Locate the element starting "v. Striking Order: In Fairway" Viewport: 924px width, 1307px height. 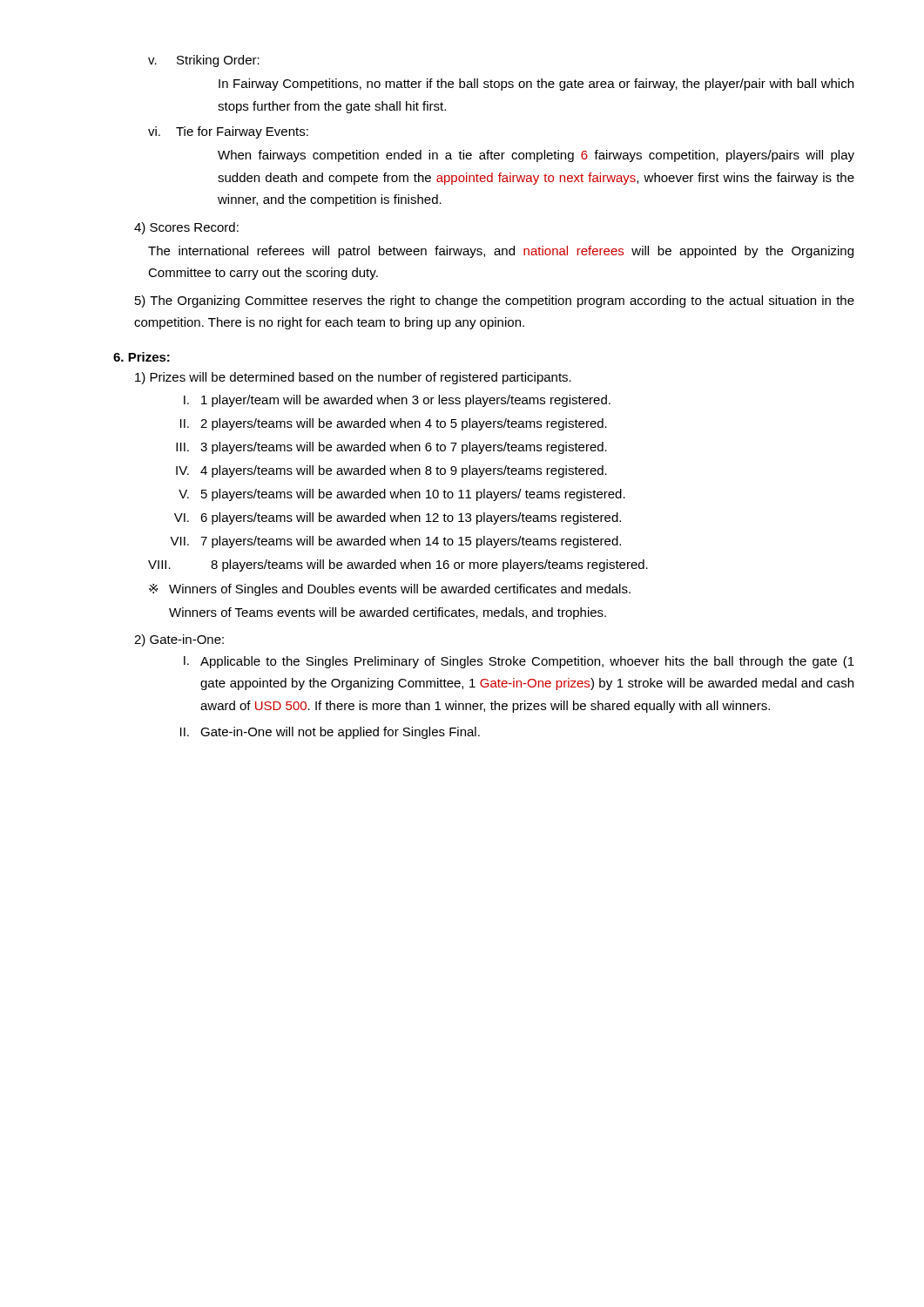(x=501, y=84)
